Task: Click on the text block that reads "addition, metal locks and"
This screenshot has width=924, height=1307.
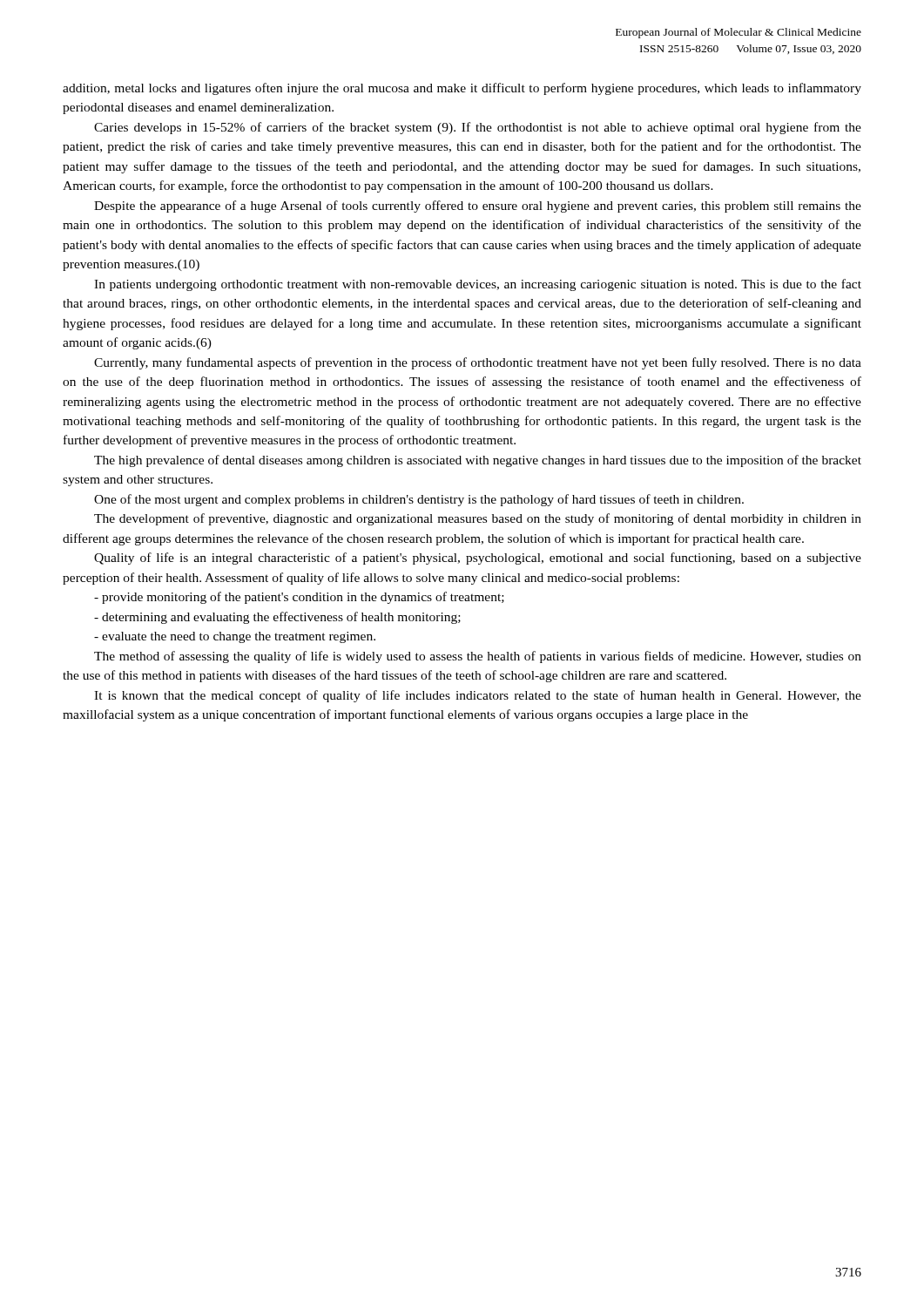Action: [x=462, y=98]
